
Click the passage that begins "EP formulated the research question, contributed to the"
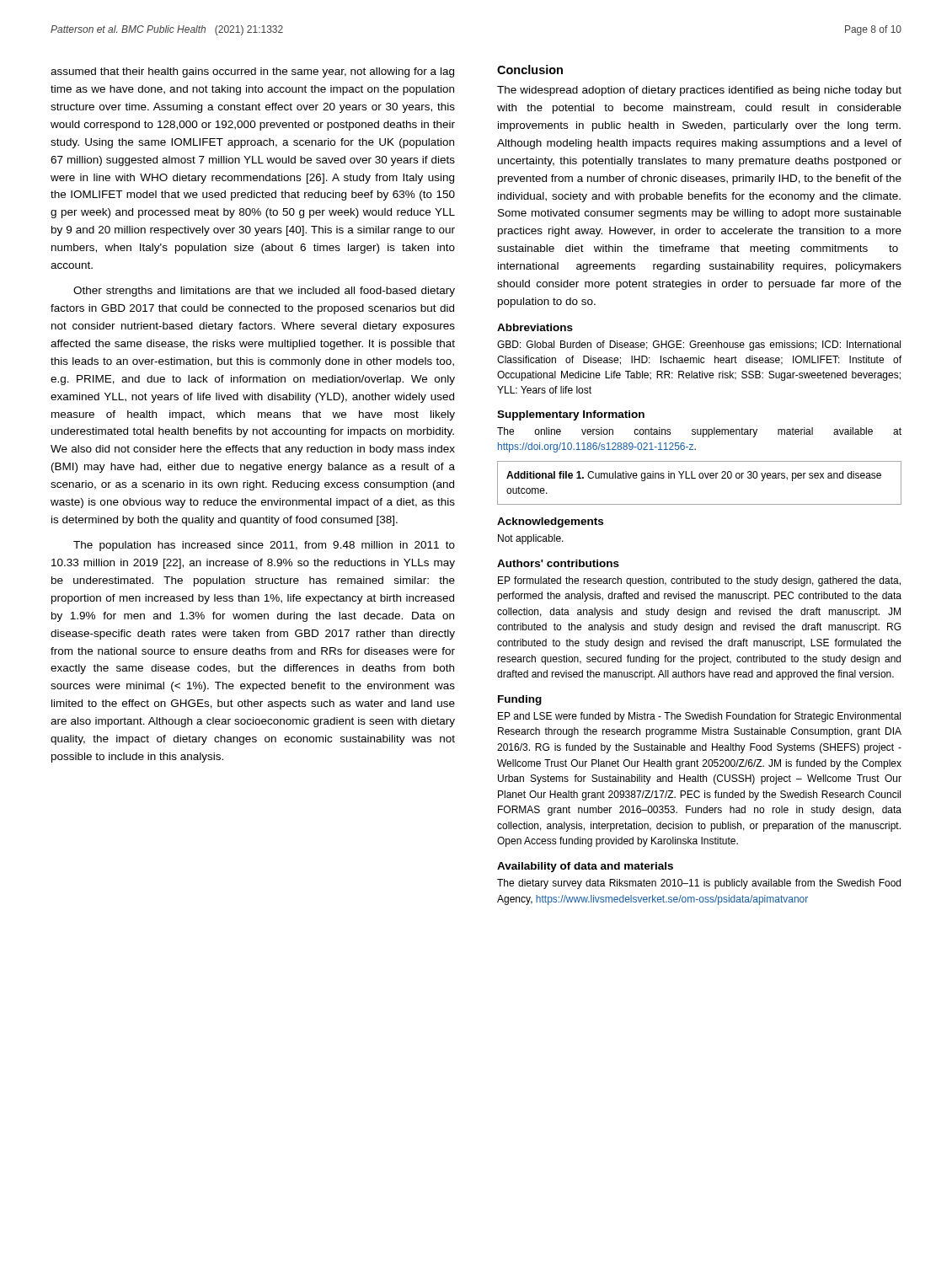pos(699,628)
